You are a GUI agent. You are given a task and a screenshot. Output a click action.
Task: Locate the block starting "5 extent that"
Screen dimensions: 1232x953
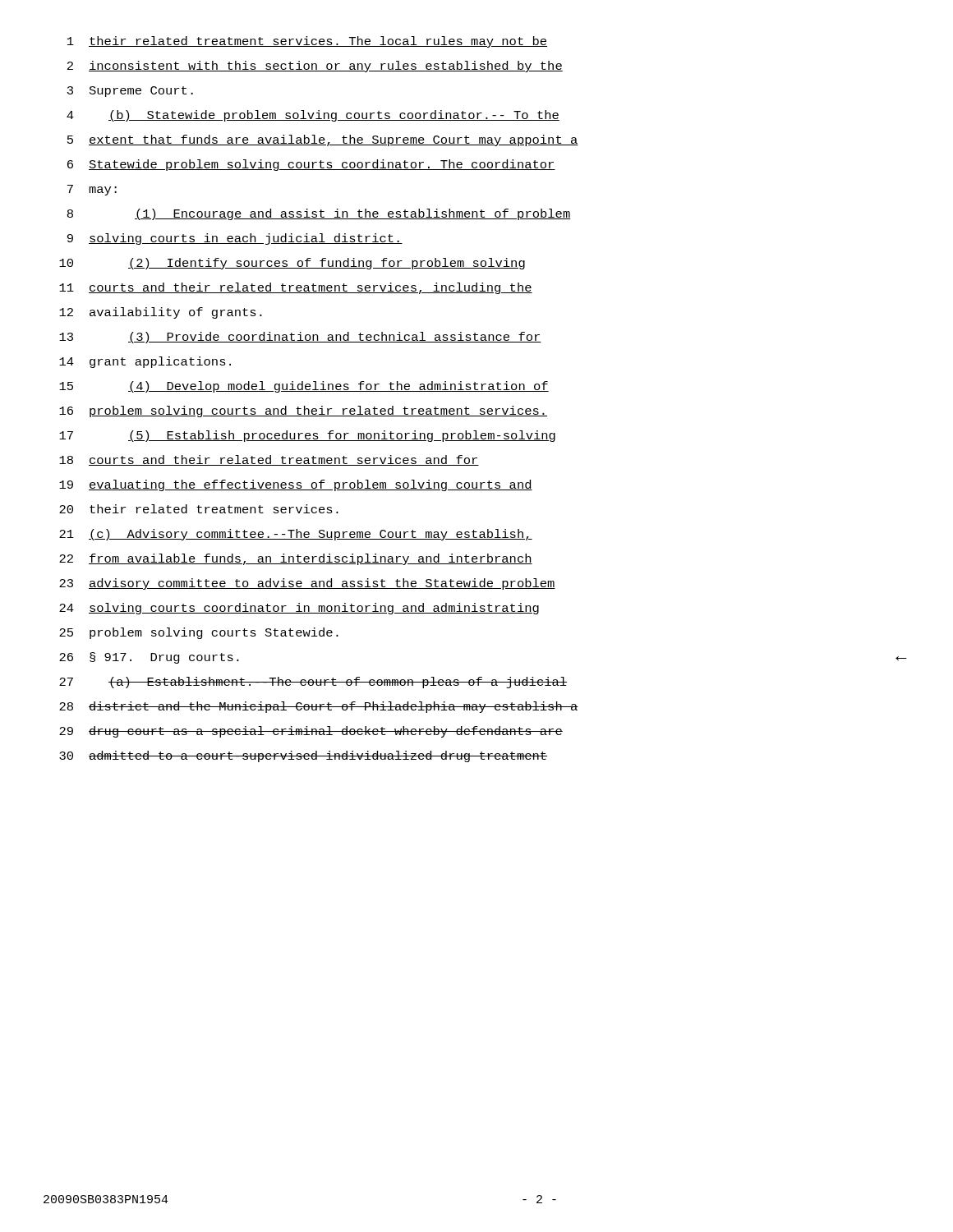tap(310, 140)
